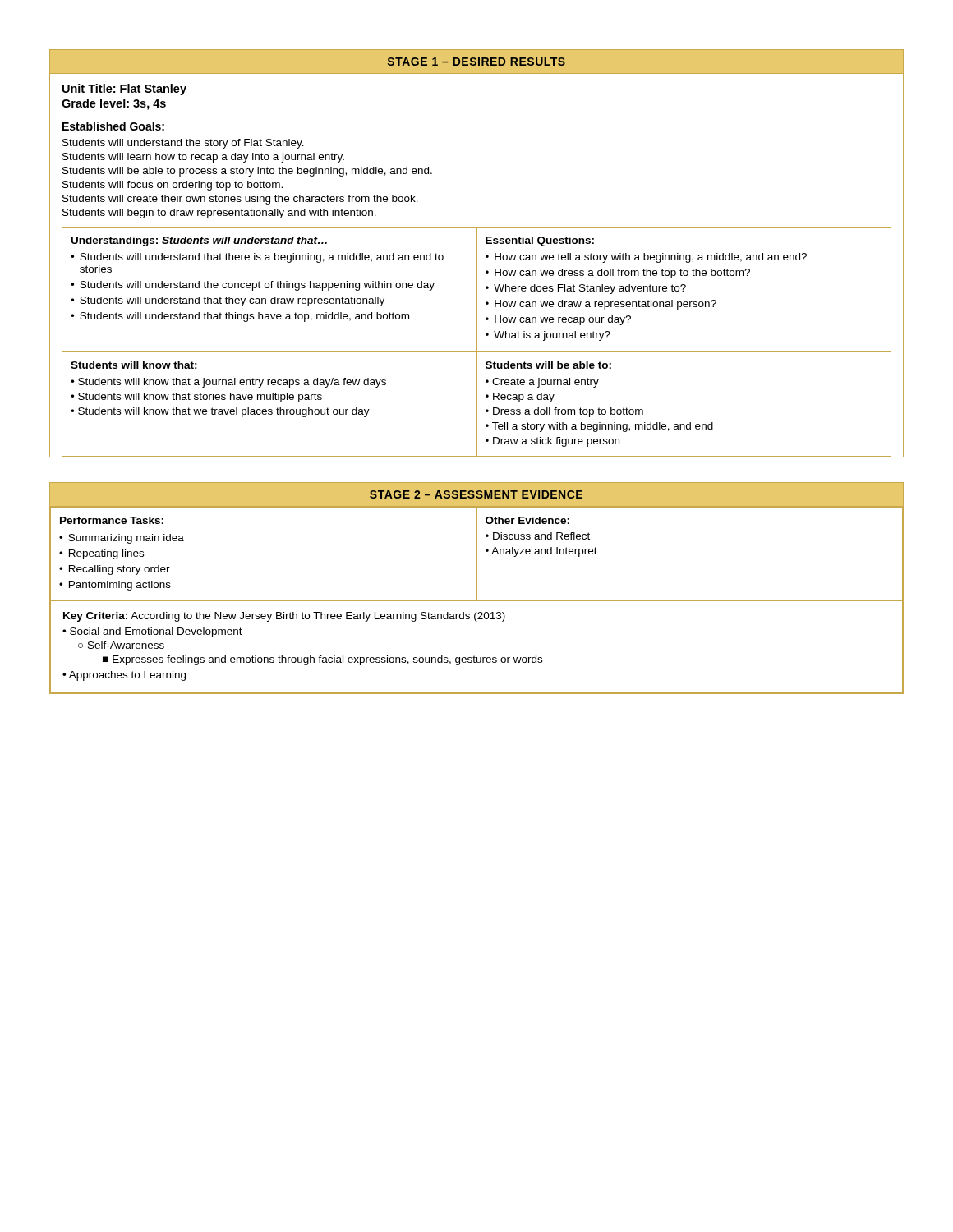This screenshot has height=1232, width=953.
Task: Select the table that reads "Students will know that:"
Action: tap(476, 404)
